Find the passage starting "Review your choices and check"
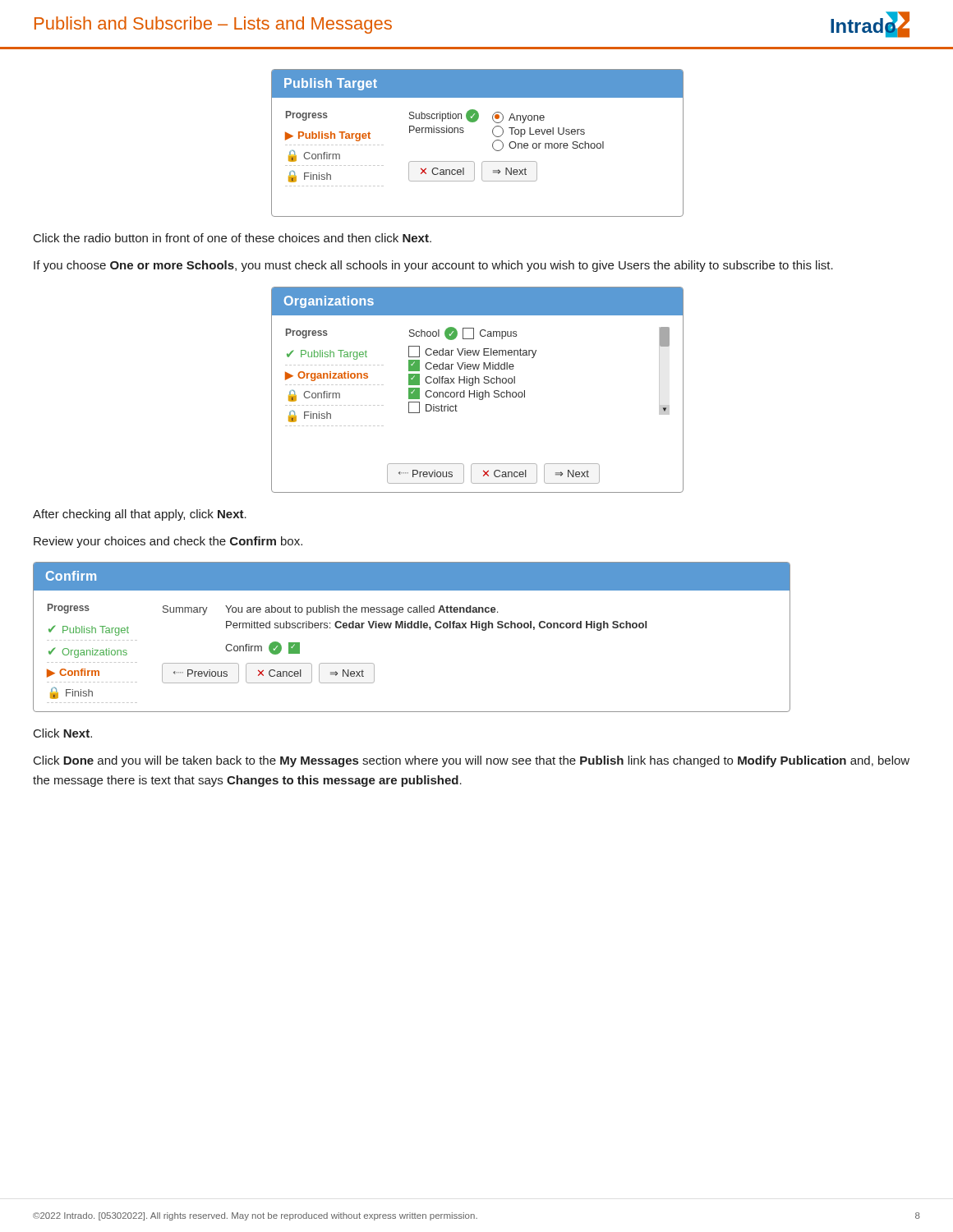 click(168, 541)
